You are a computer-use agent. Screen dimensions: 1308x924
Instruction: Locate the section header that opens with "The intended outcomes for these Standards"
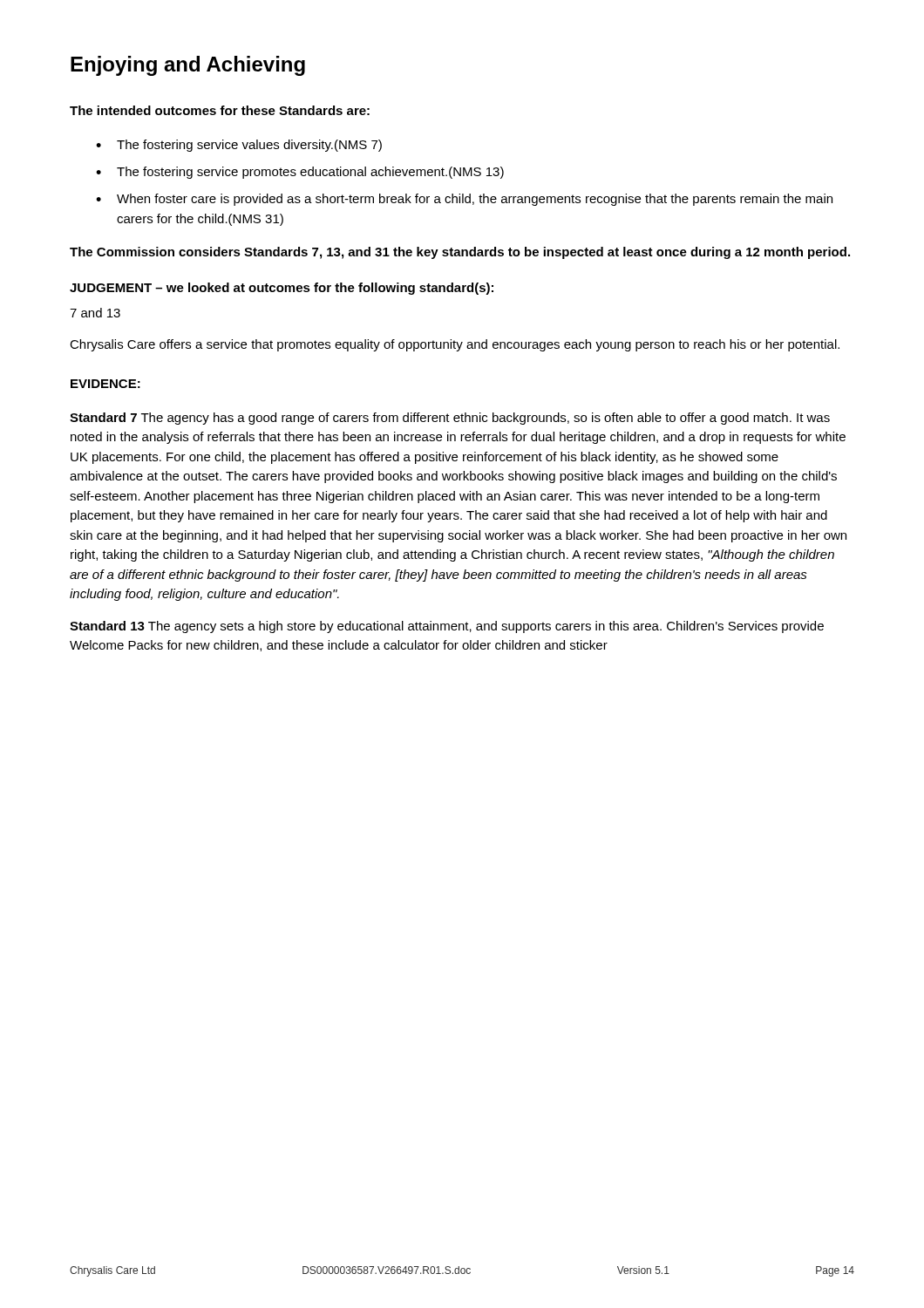(x=220, y=110)
